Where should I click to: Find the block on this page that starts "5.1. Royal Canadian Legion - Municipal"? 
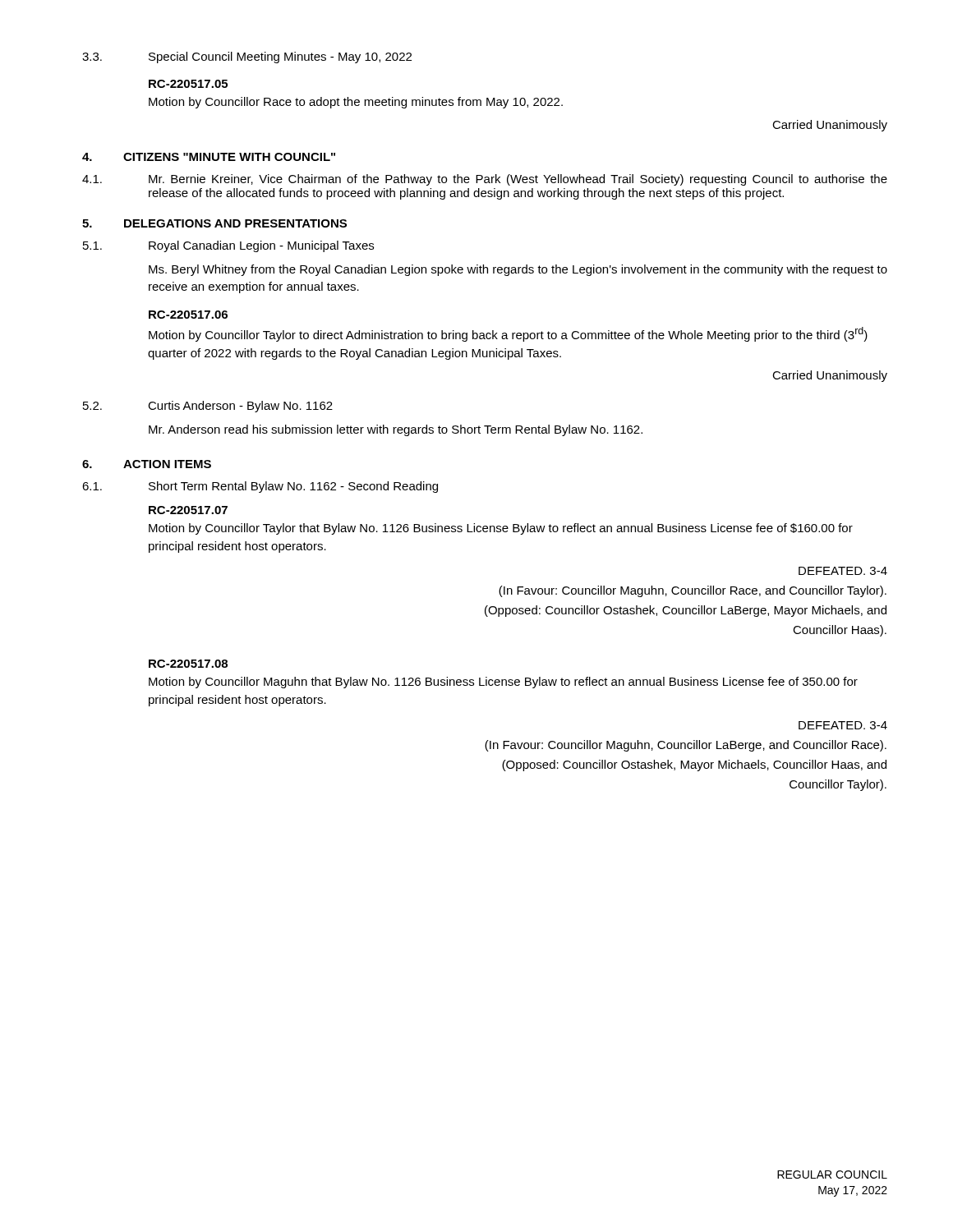(x=228, y=245)
